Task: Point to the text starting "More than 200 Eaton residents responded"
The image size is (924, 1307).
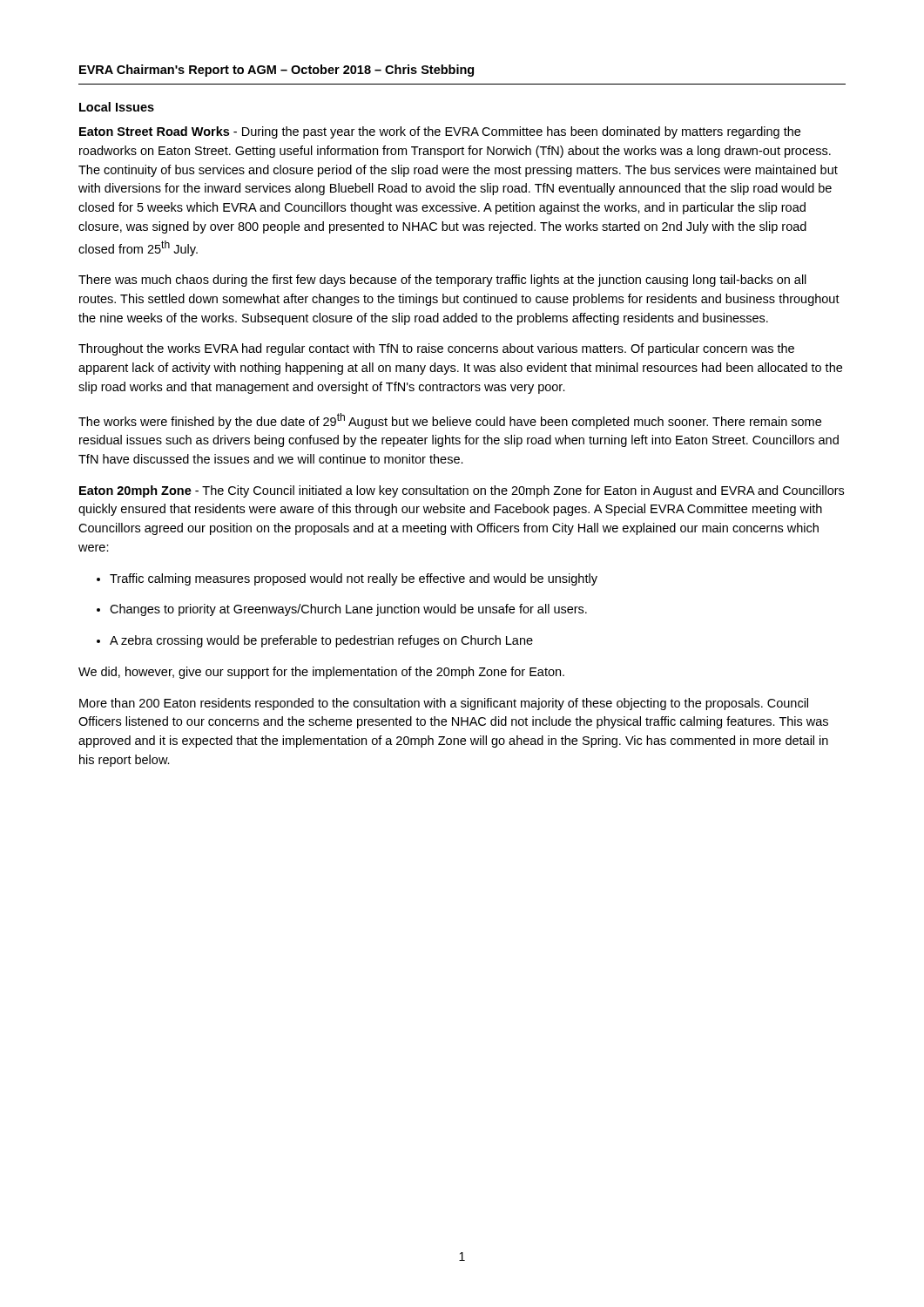Action: click(462, 732)
